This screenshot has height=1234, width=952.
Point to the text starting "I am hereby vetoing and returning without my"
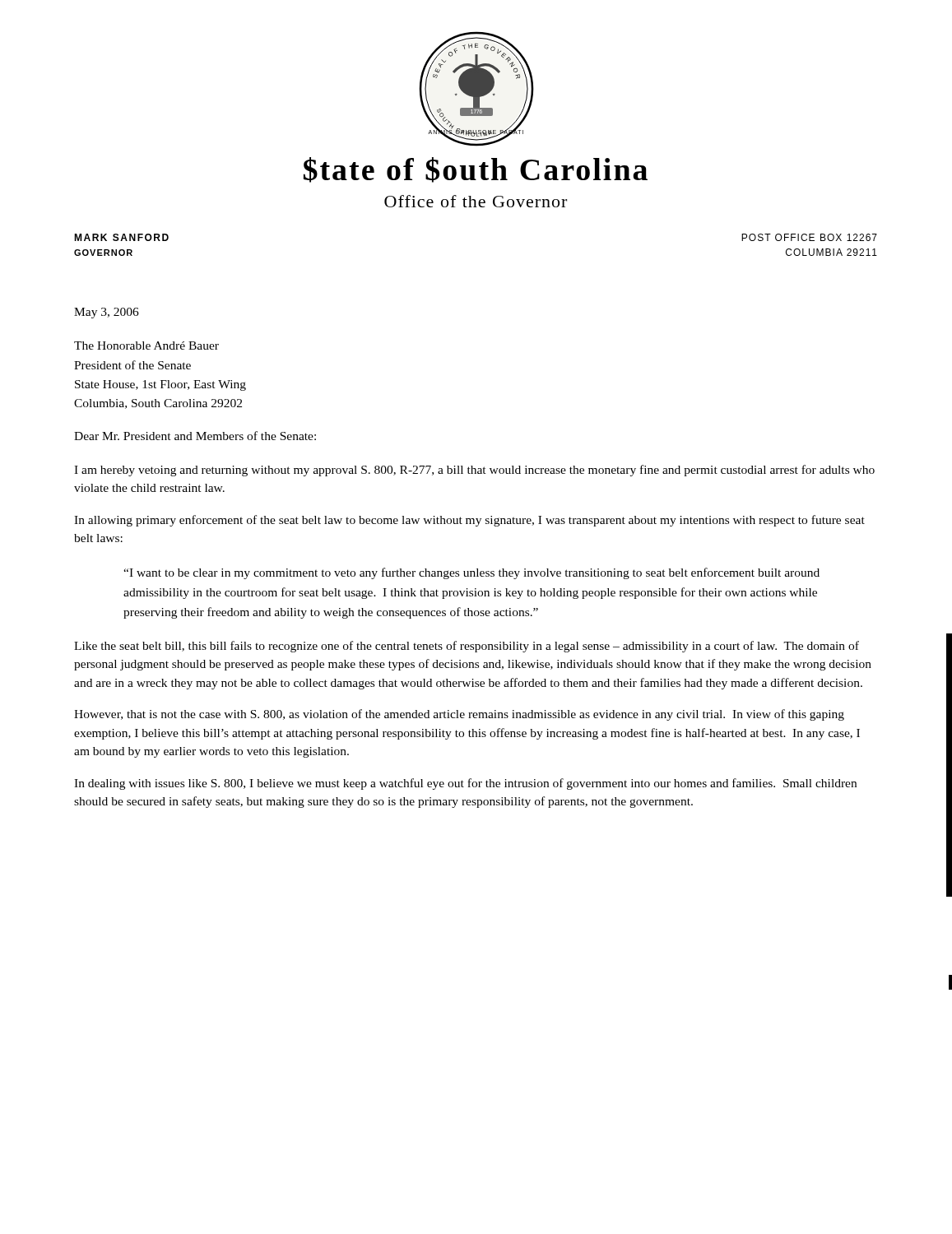[474, 478]
